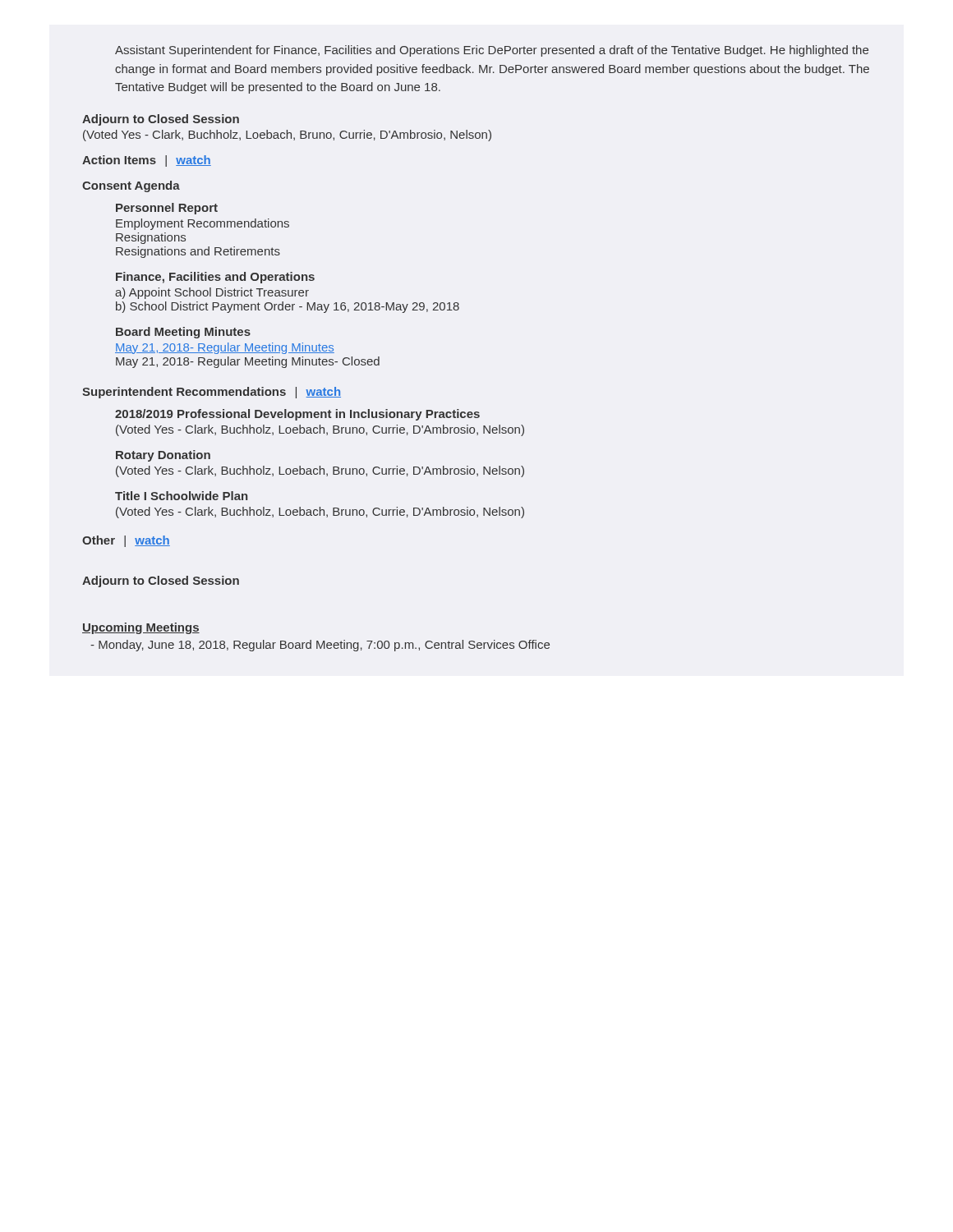Select the section header that says "Personnel Report"
Image resolution: width=953 pixels, height=1232 pixels.
pyautogui.click(x=166, y=207)
